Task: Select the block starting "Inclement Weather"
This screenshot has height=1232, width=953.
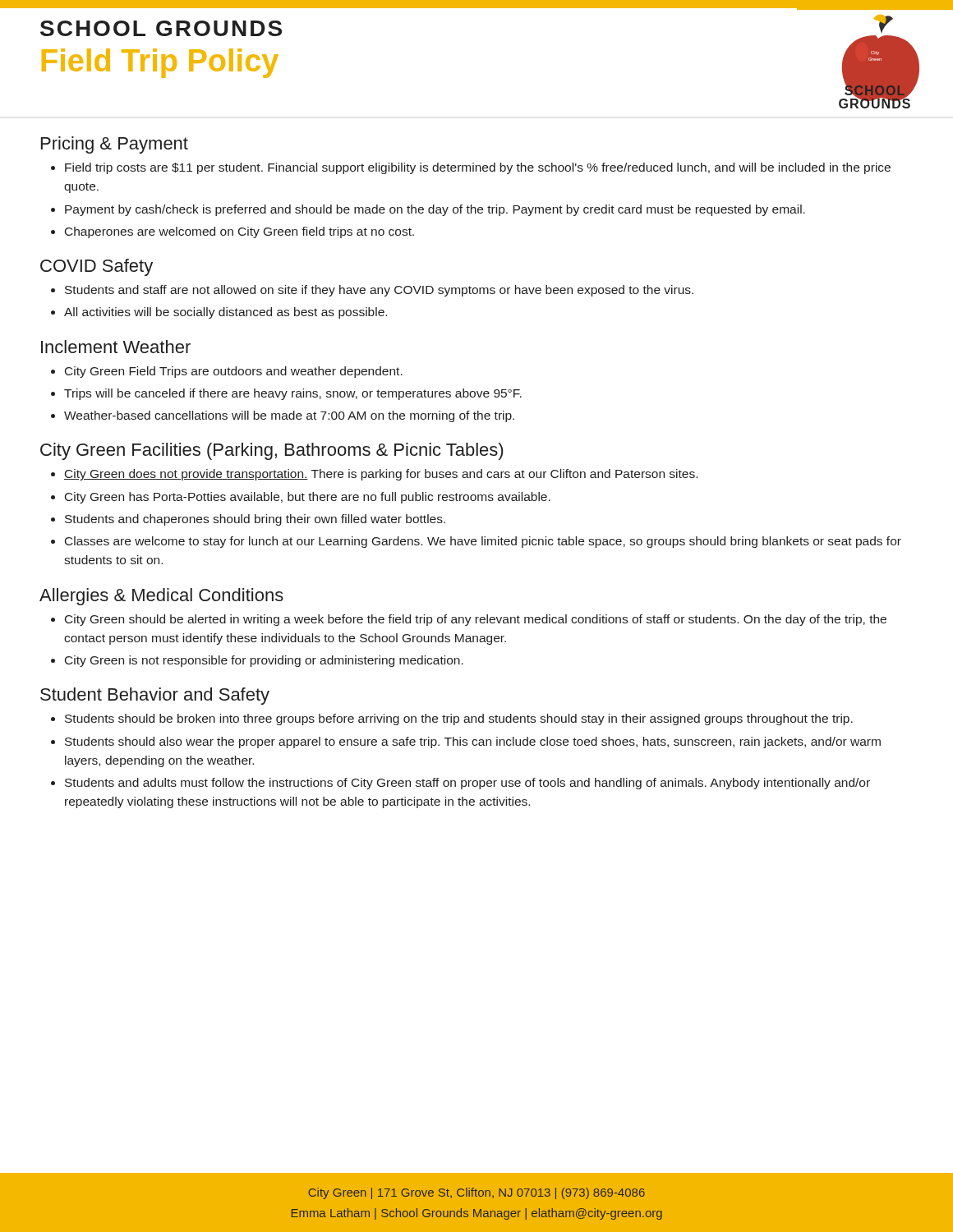Action: pos(115,347)
